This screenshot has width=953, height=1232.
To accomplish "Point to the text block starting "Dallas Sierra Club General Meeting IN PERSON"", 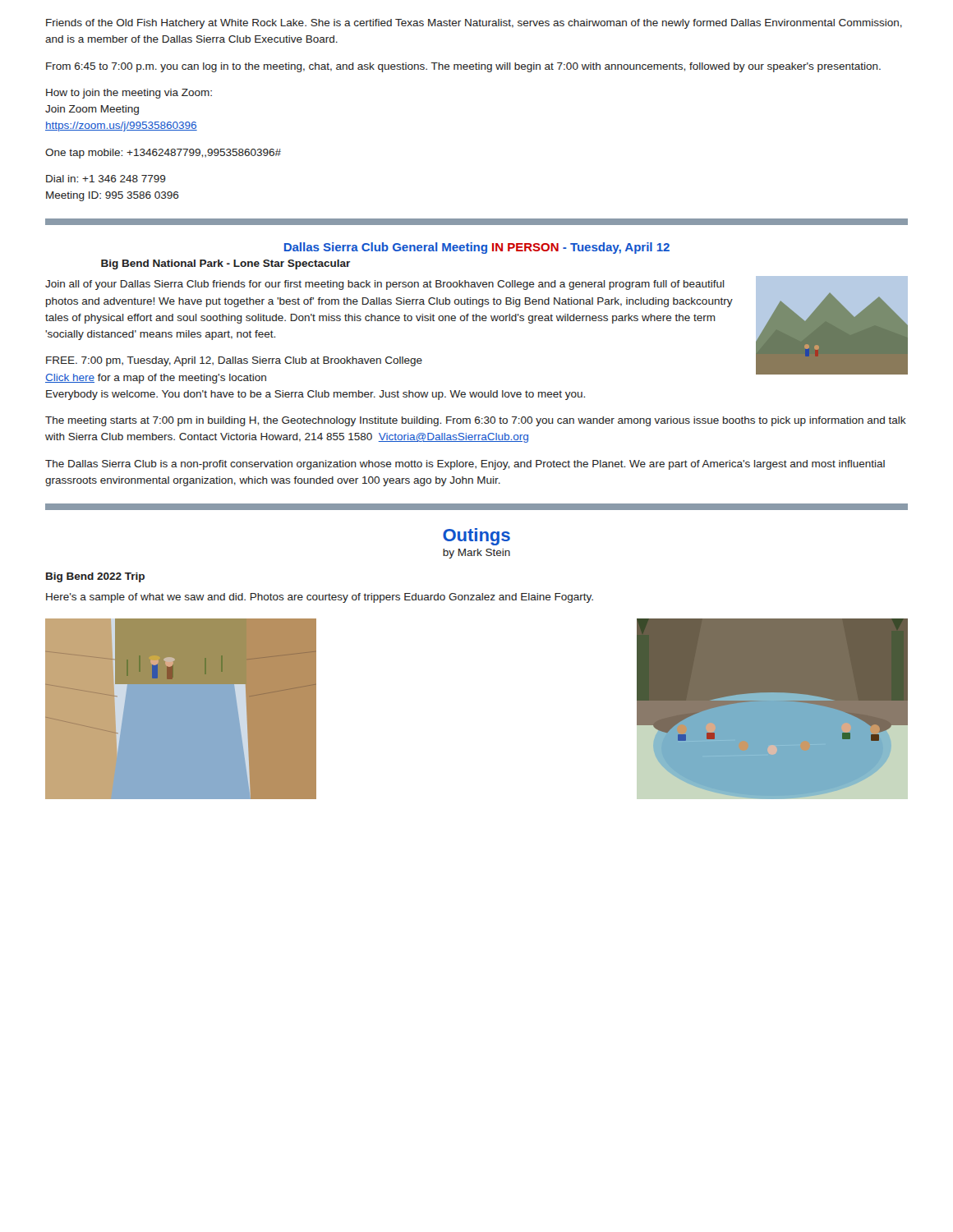I will coord(476,247).
